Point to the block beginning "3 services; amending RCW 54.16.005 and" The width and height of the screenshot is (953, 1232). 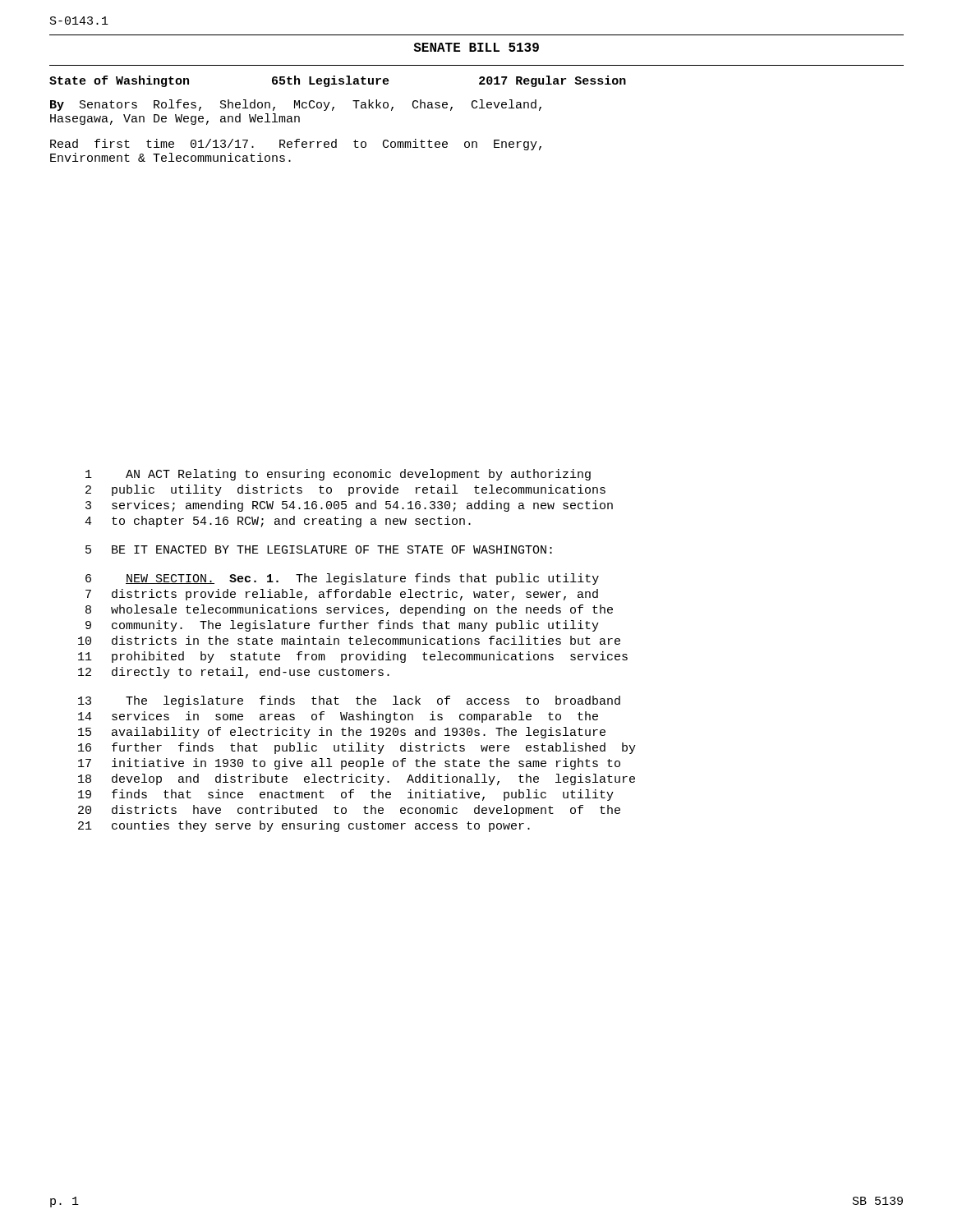tap(476, 506)
